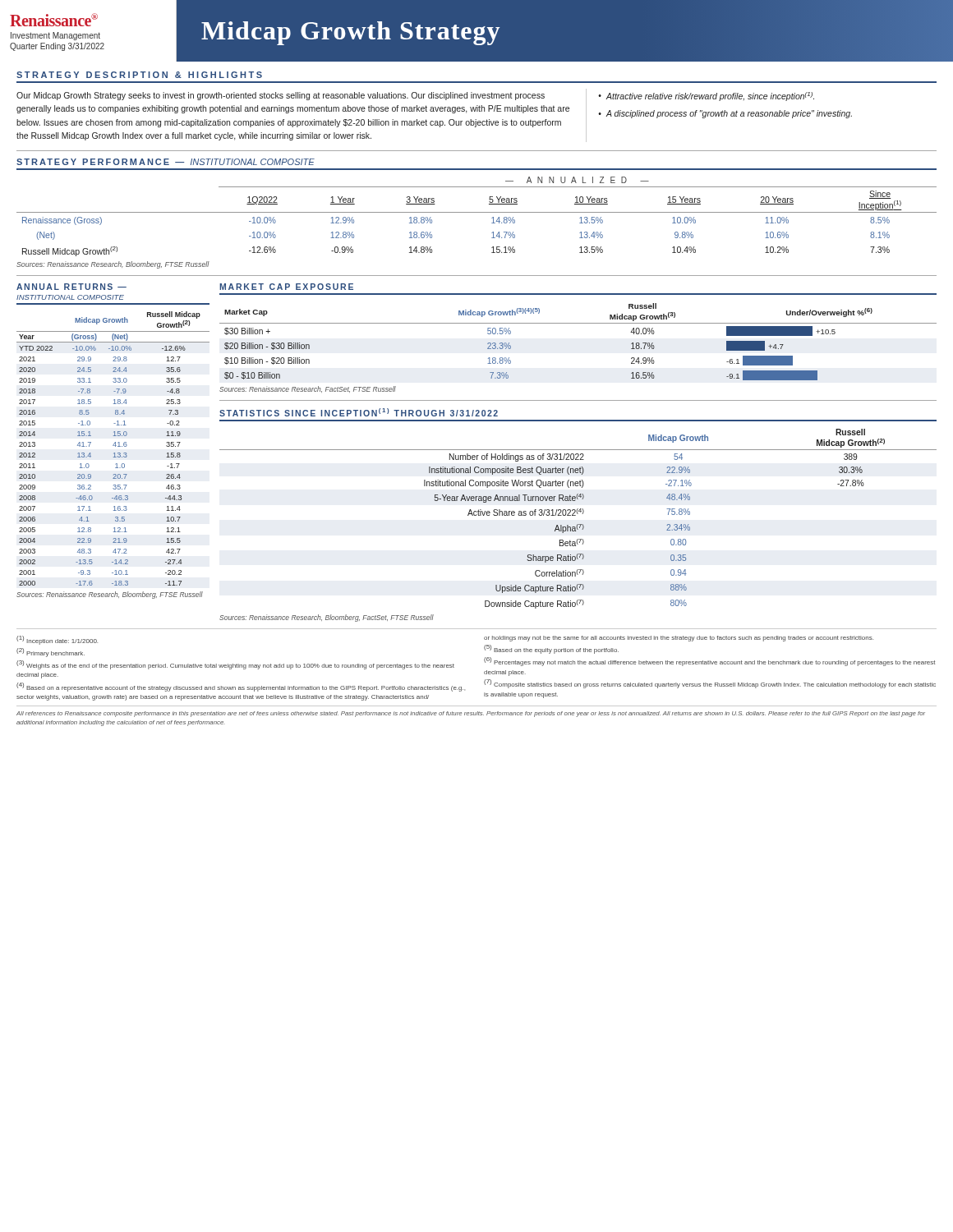The image size is (953, 1232).
Task: Navigate to the text starting "STATISTICS Since Inception(1) Through 3/31/2022"
Action: tap(359, 412)
